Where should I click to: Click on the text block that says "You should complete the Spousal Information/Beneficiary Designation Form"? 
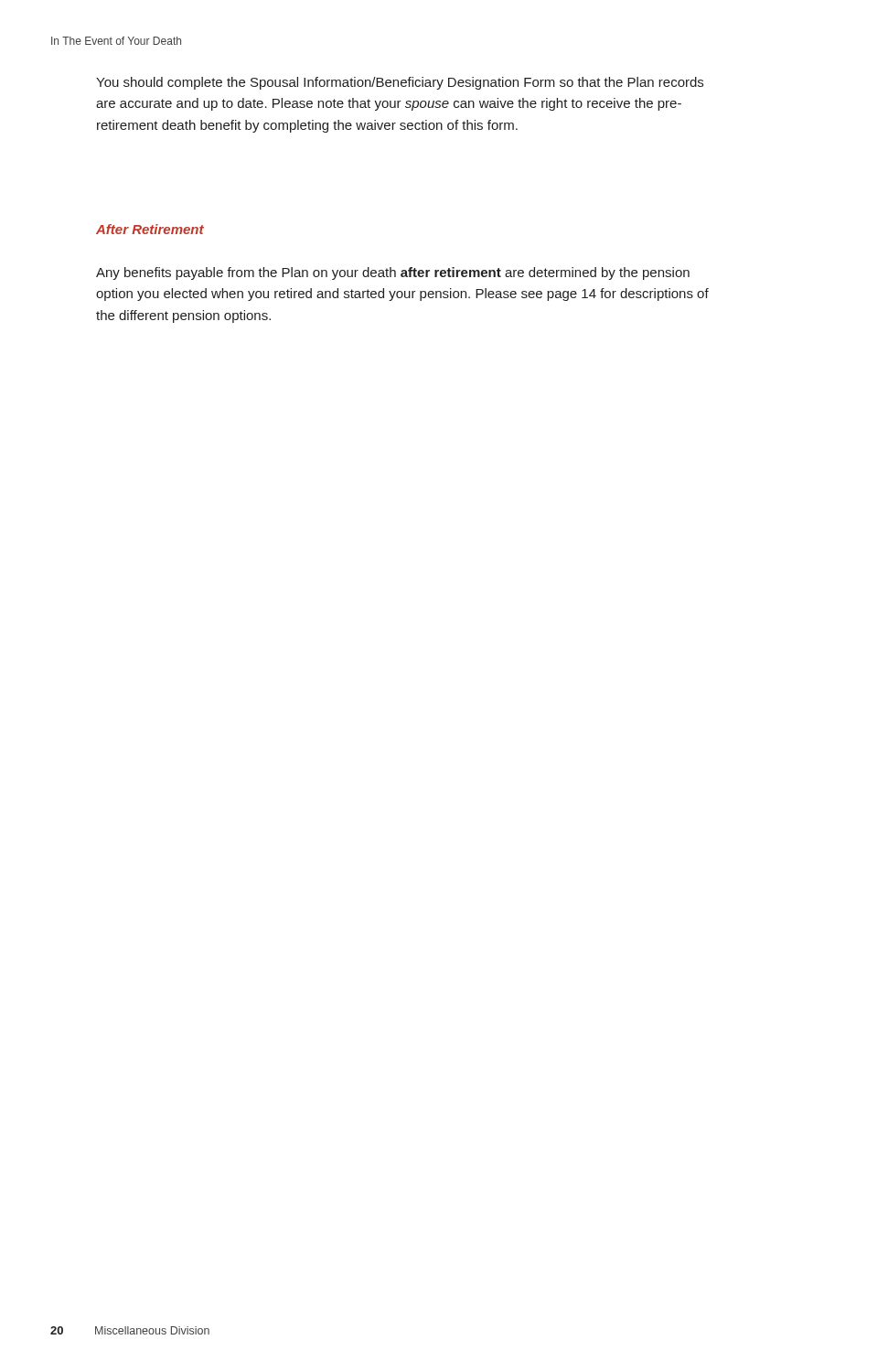coord(400,103)
